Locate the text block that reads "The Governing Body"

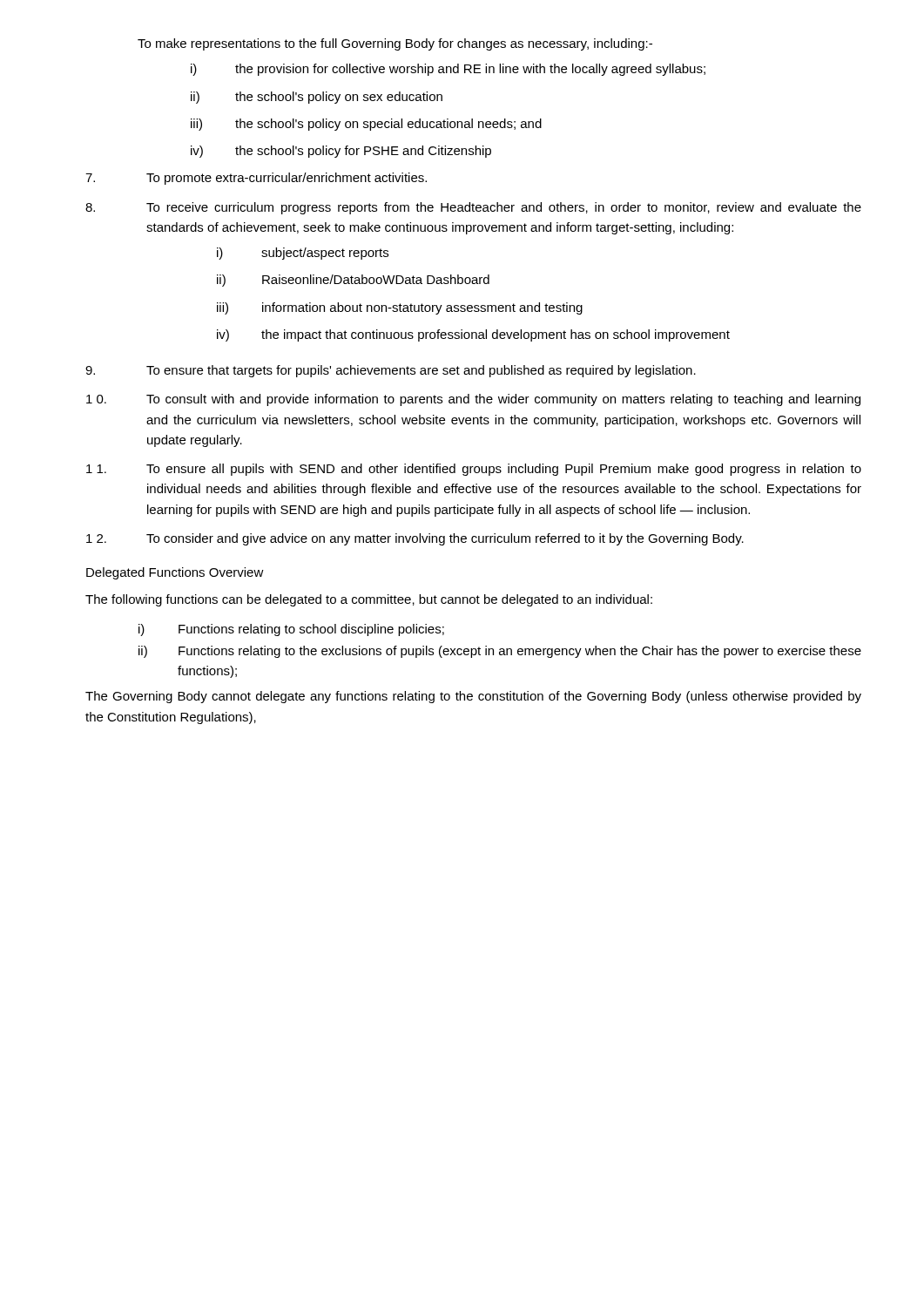pyautogui.click(x=473, y=706)
